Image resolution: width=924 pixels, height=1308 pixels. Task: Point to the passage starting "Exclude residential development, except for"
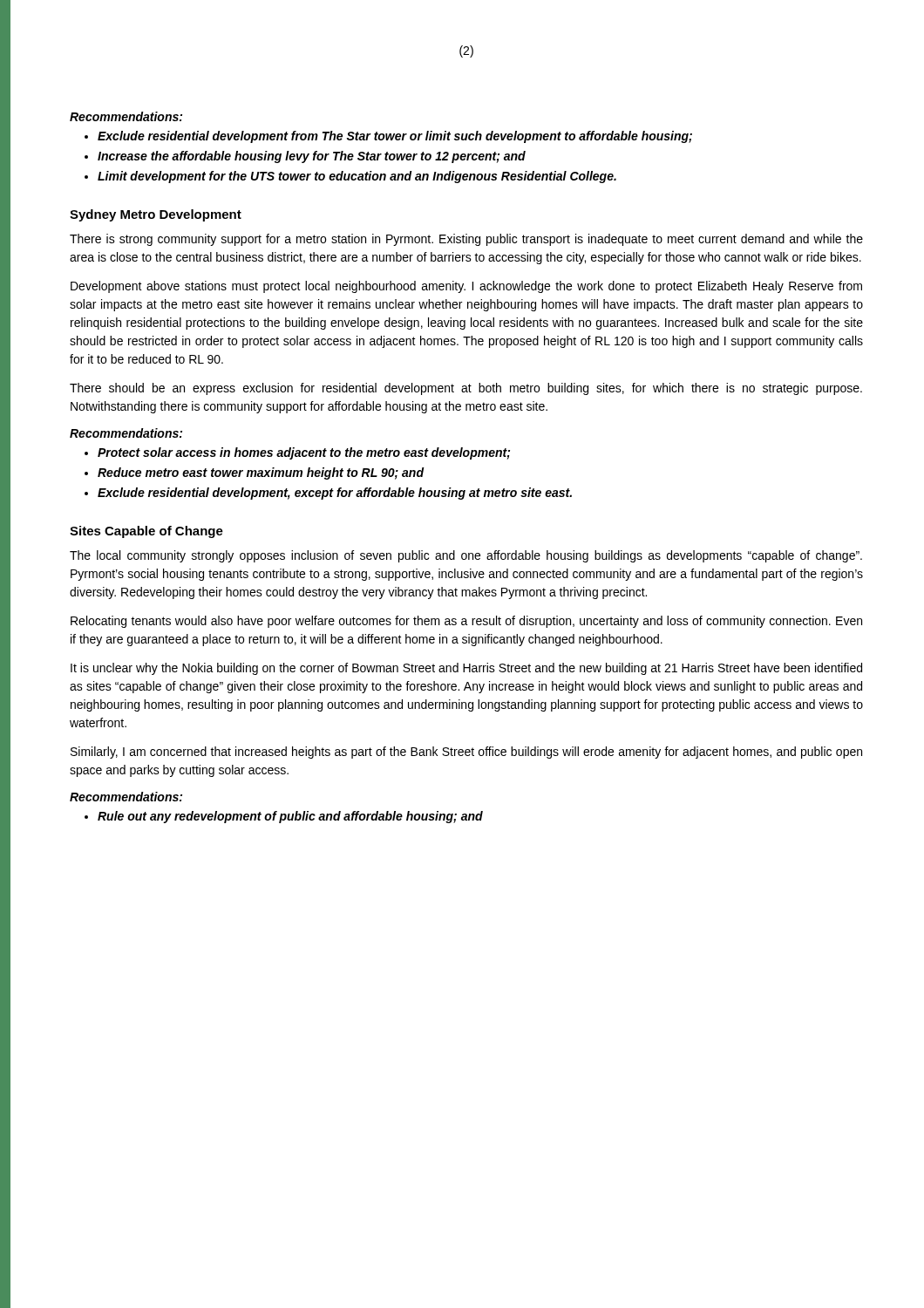(335, 493)
